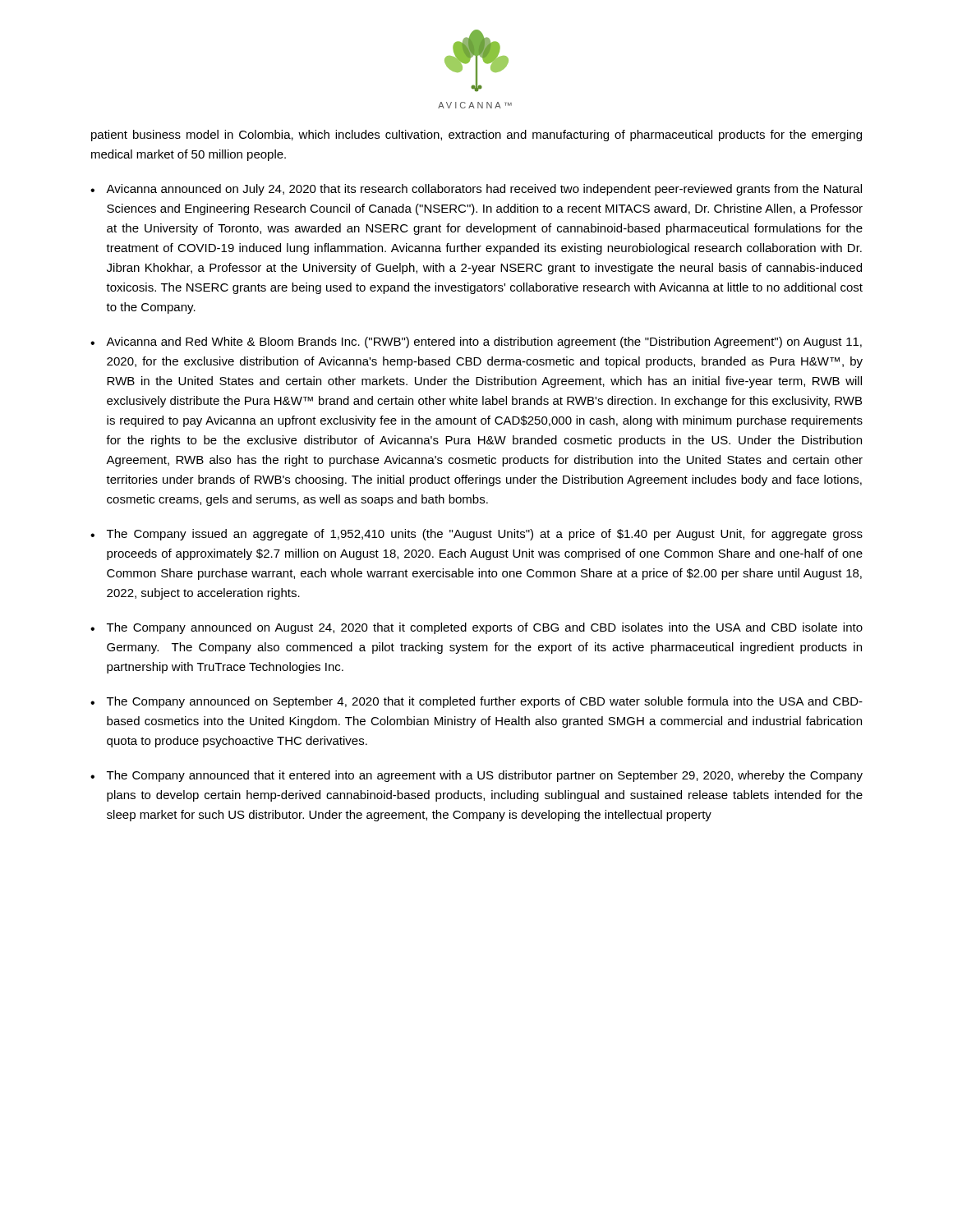Locate the block of text that opens with "patient business model in"

click(x=476, y=144)
